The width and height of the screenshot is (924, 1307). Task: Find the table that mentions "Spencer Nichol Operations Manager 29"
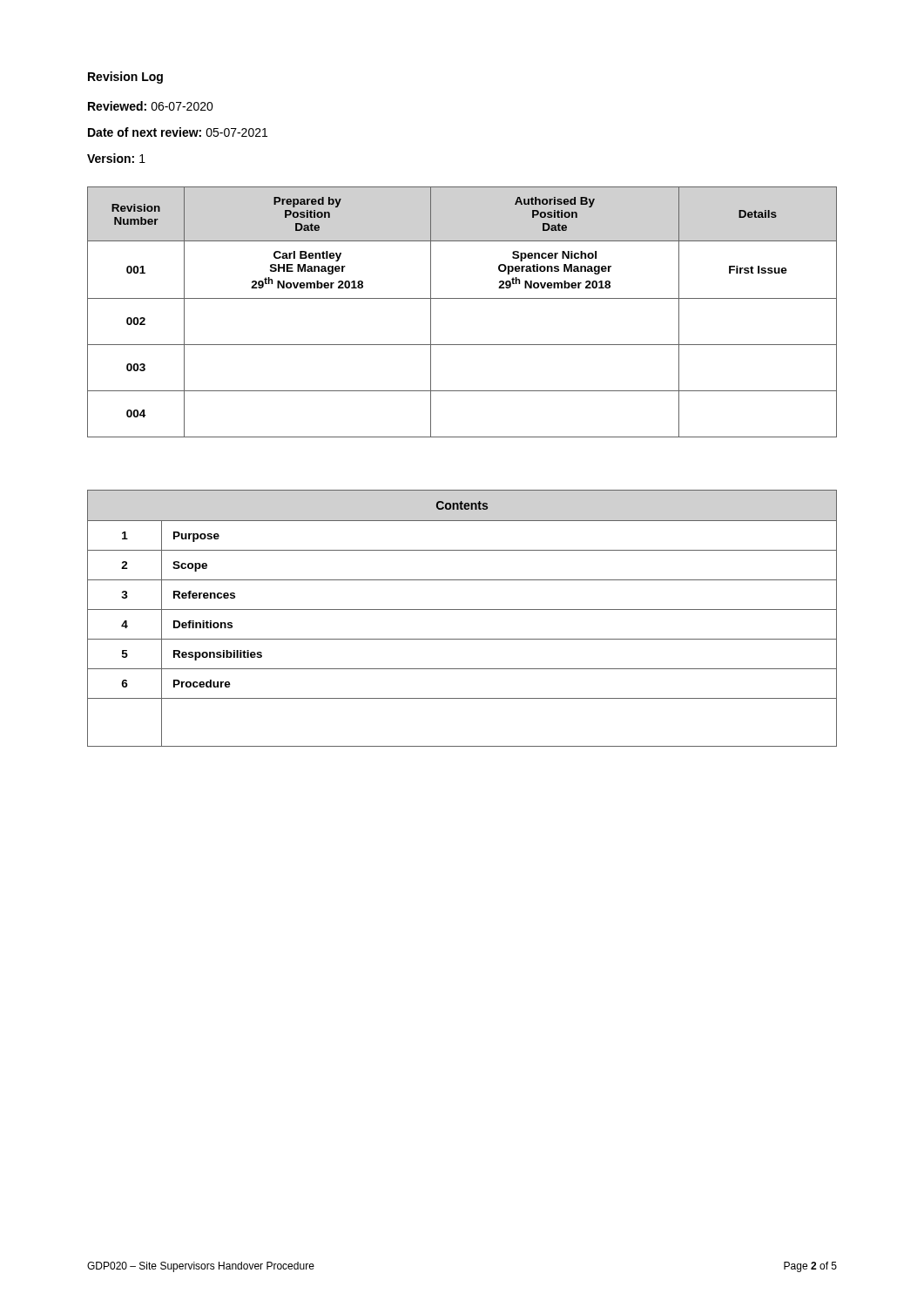[x=462, y=312]
